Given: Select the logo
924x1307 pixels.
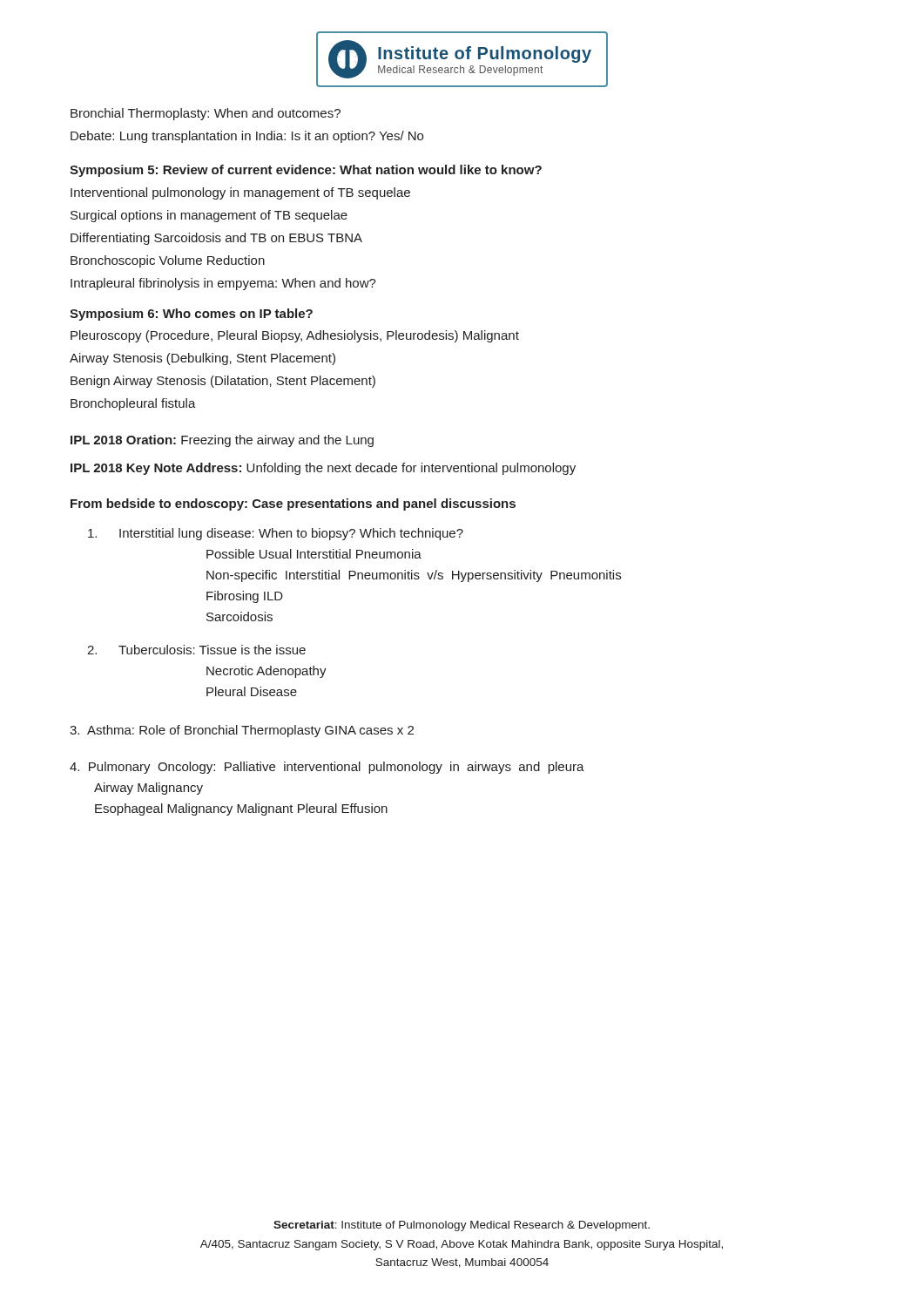Looking at the screenshot, I should pos(462,47).
